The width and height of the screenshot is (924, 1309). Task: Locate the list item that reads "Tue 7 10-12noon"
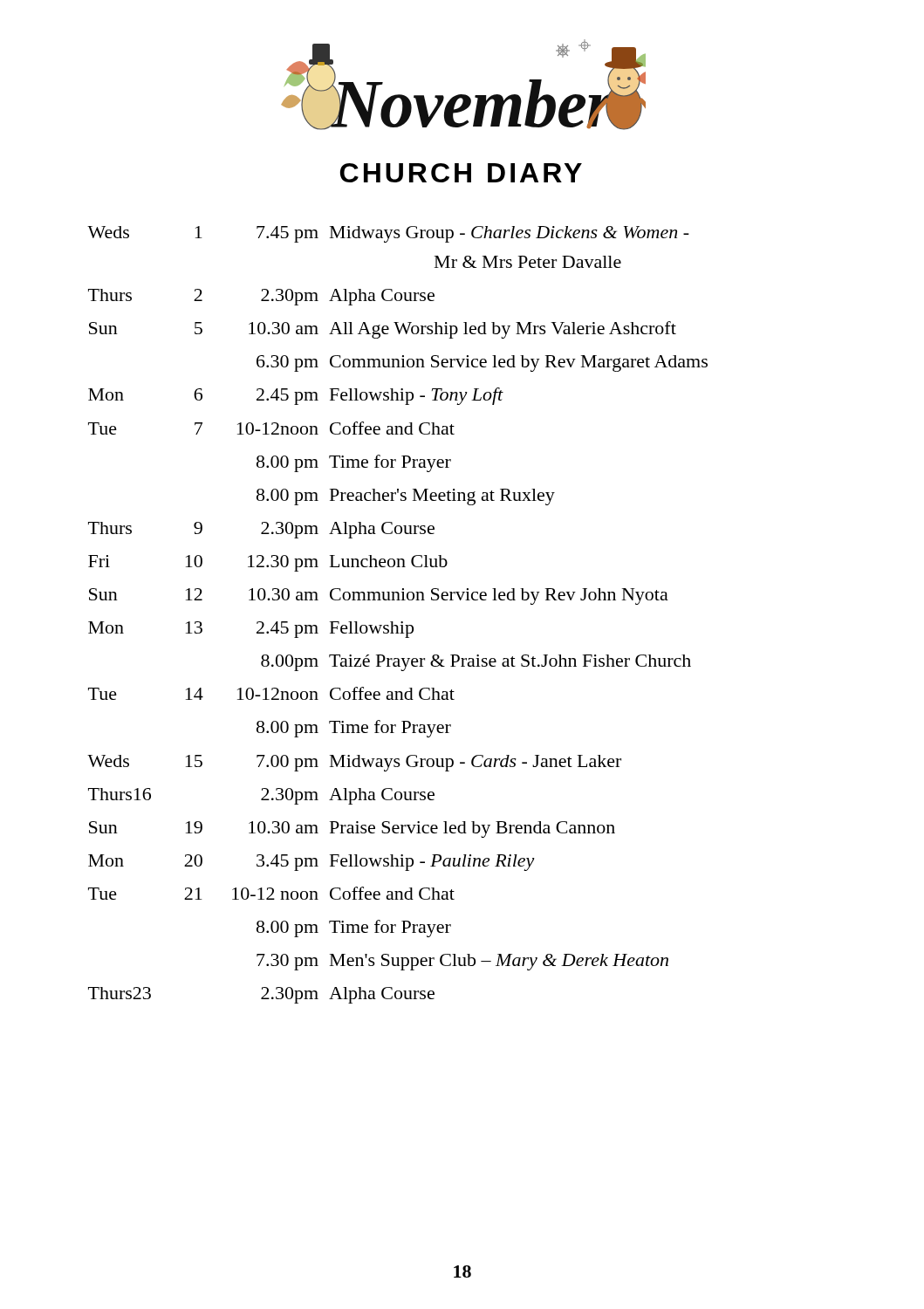coord(462,428)
